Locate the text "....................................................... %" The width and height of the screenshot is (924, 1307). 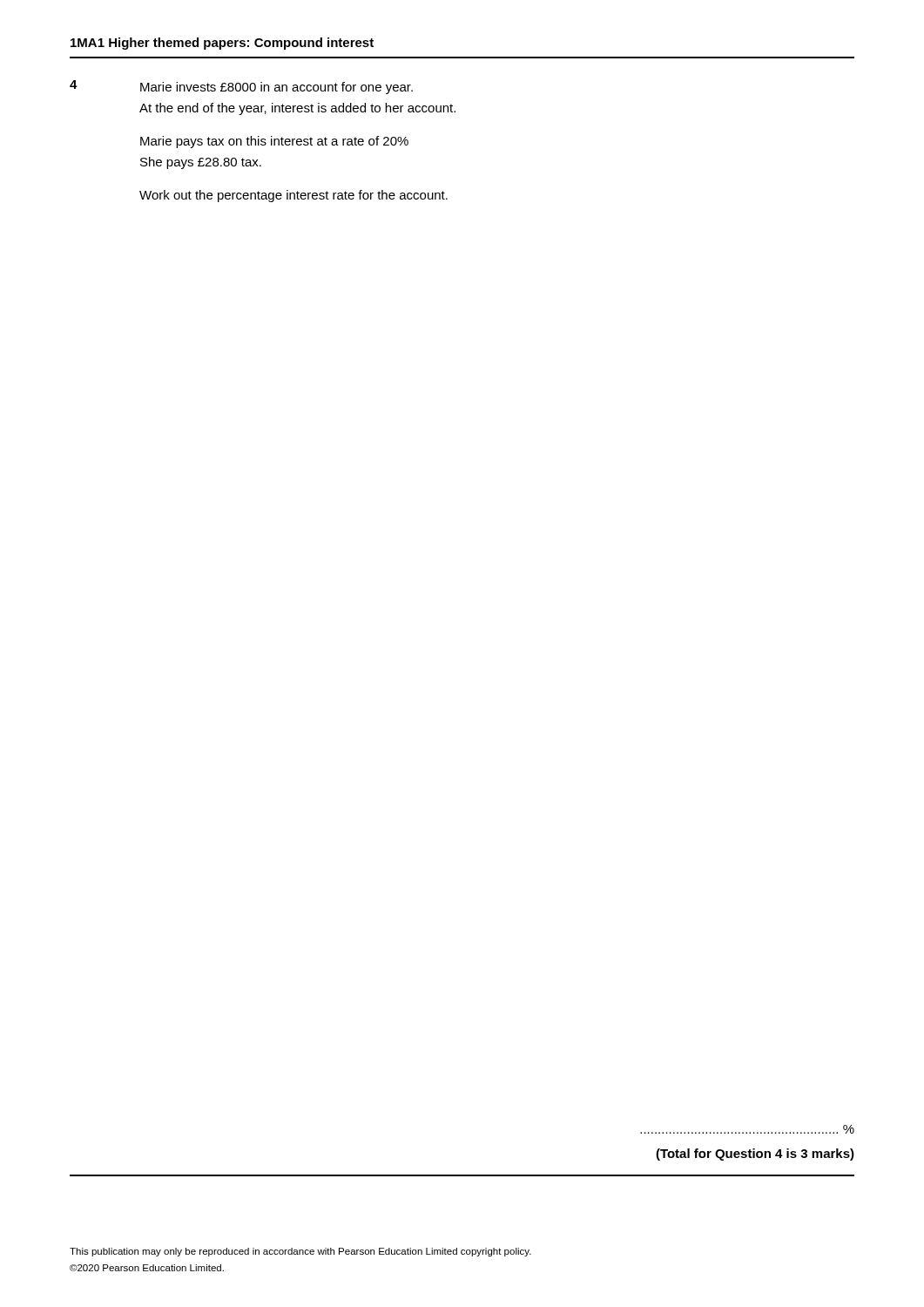point(747,1129)
